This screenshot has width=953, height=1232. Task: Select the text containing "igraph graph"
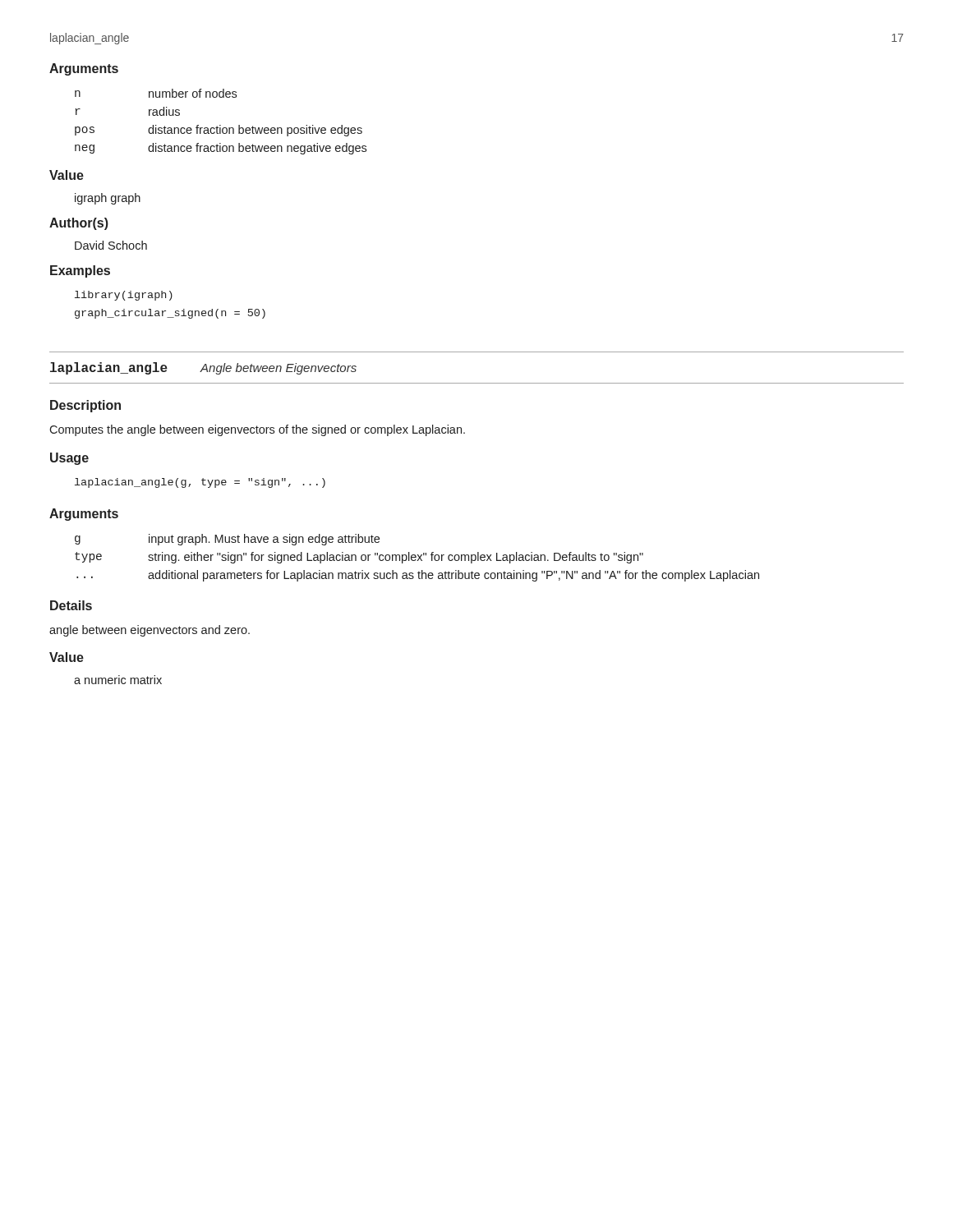pyautogui.click(x=107, y=198)
